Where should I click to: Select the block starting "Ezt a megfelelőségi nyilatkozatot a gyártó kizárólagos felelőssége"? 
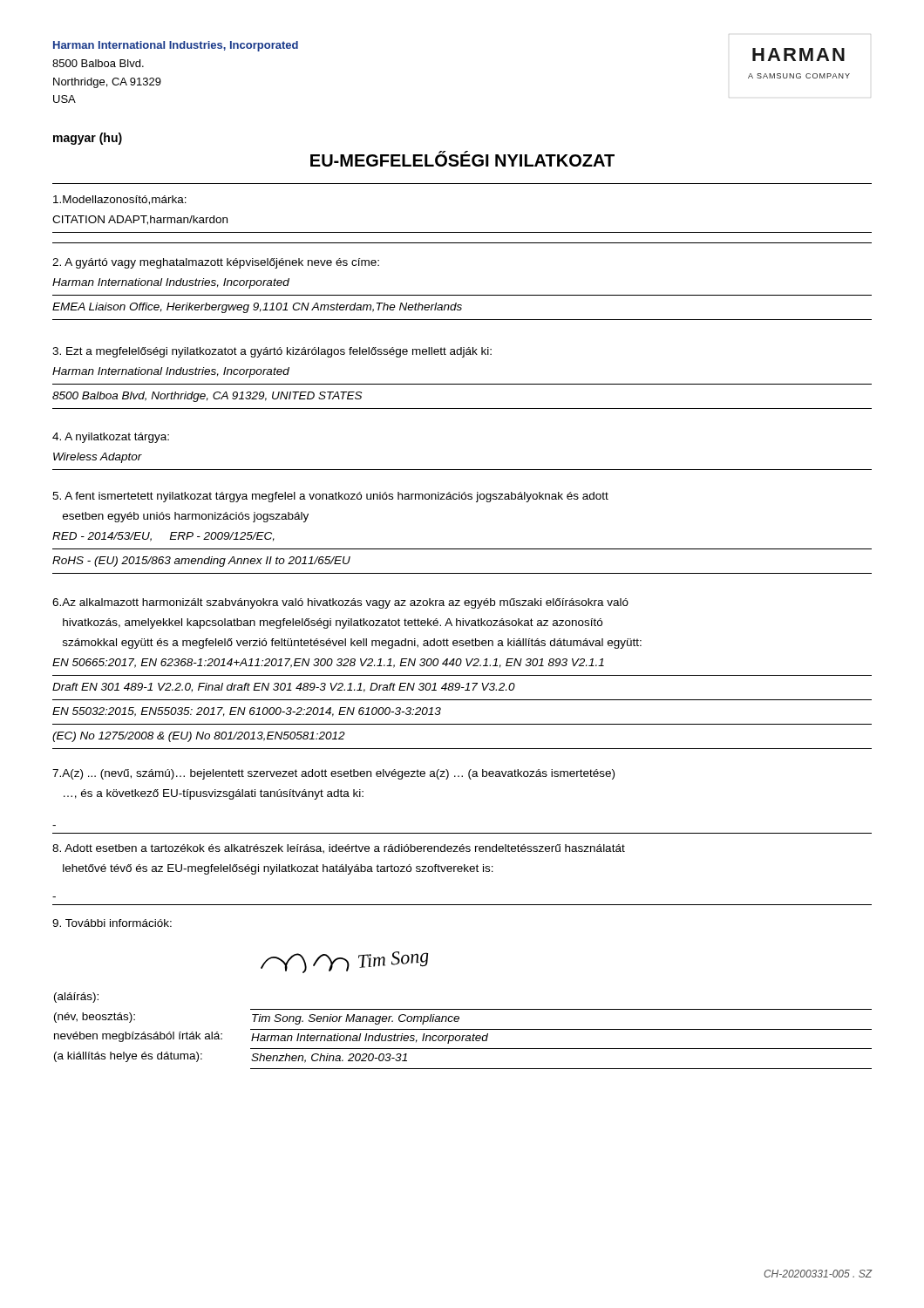click(x=462, y=377)
